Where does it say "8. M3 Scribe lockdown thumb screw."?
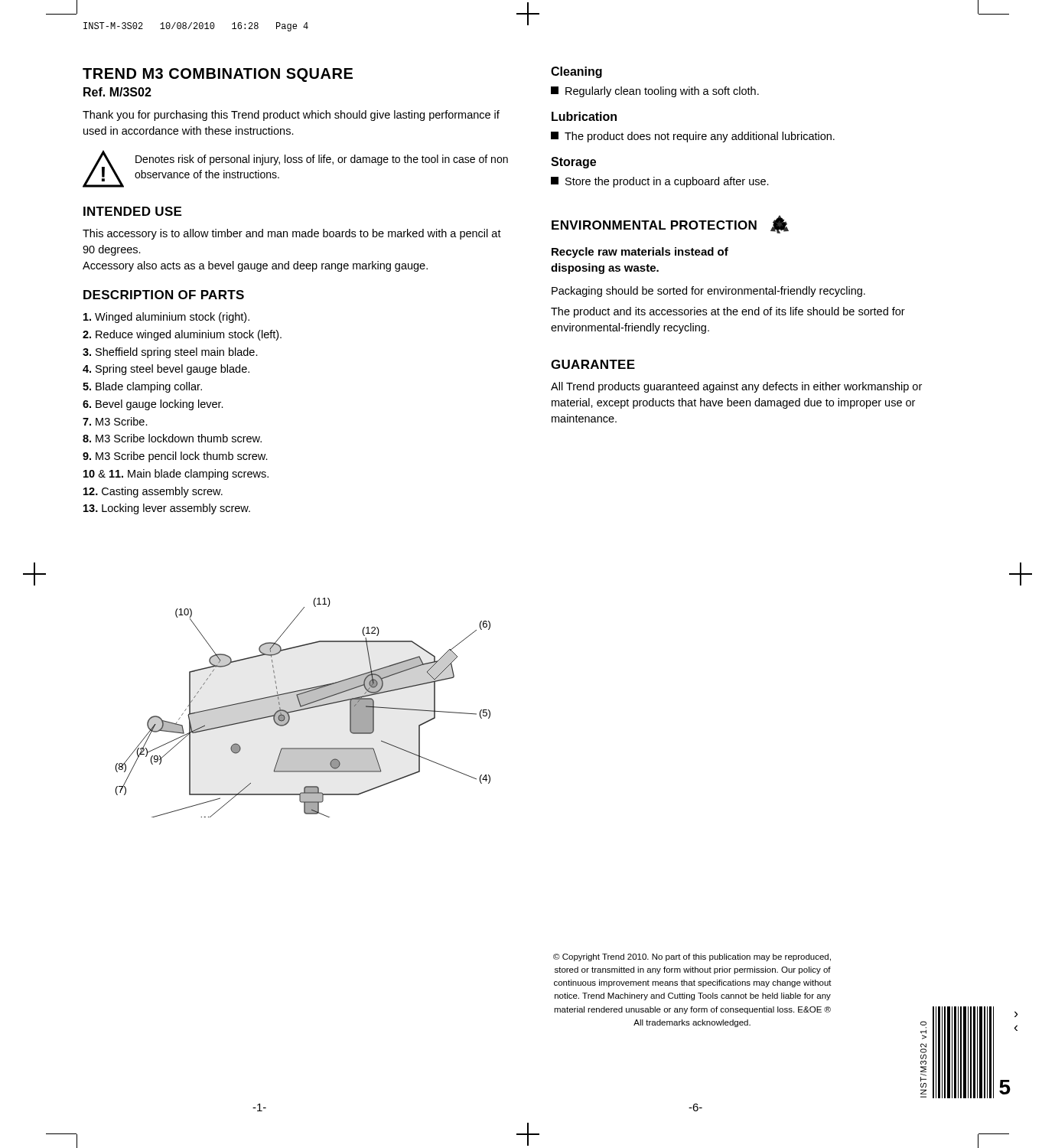The image size is (1055, 1148). [x=173, y=439]
